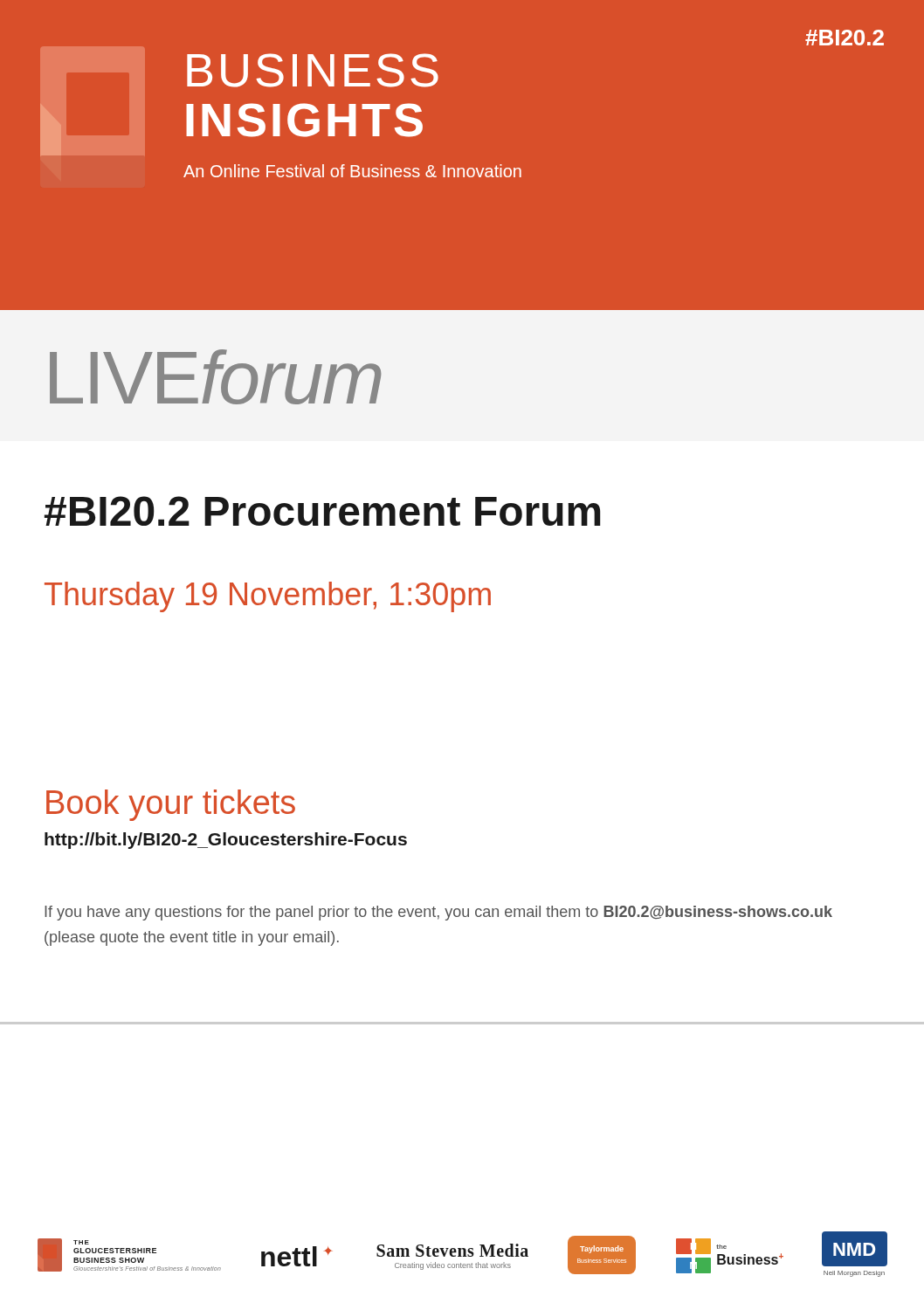Find the text block containing "Book your tickets"

point(226,816)
